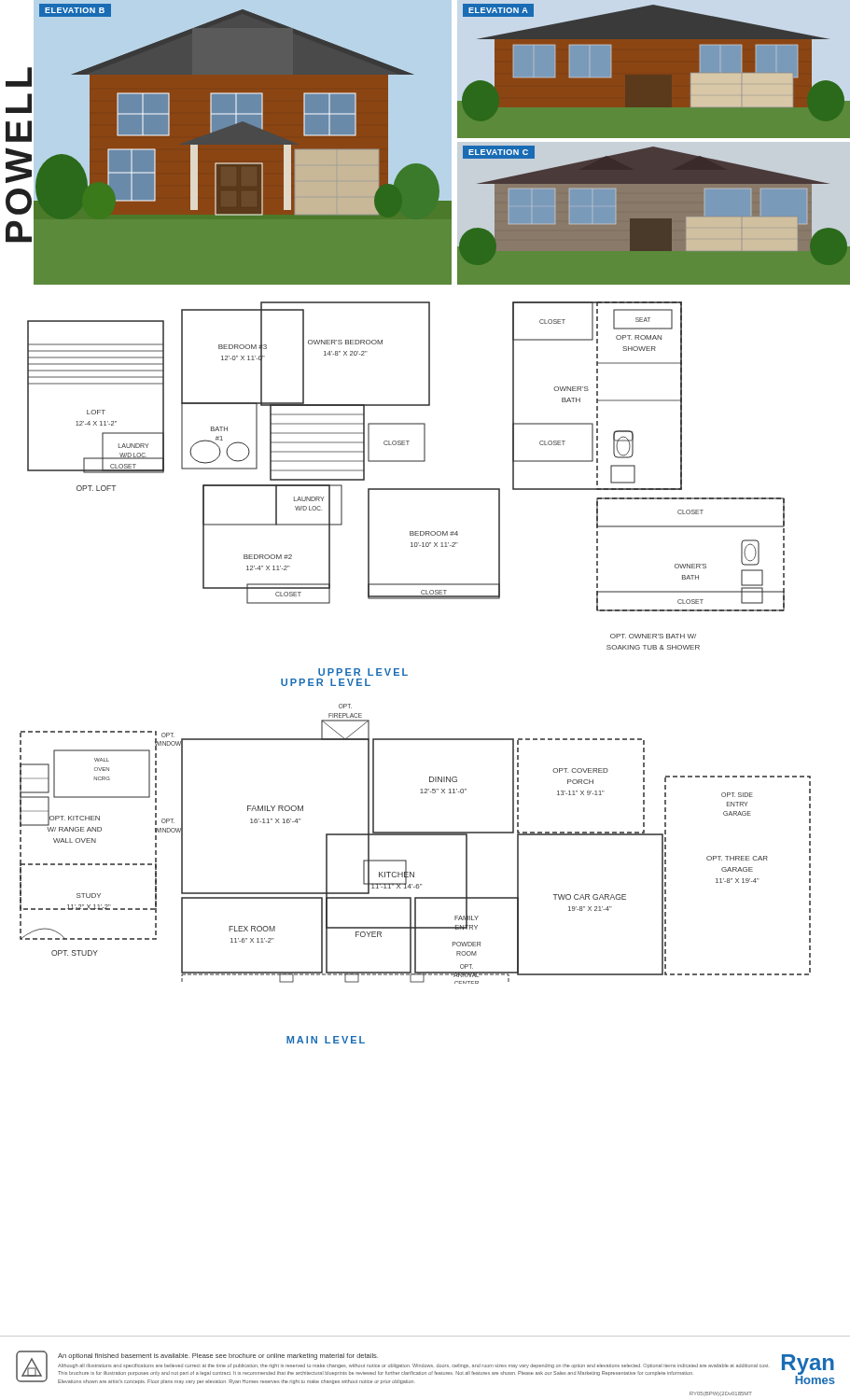The height and width of the screenshot is (1400, 850).
Task: Point to "UPPER LEVEL"
Action: click(x=327, y=682)
